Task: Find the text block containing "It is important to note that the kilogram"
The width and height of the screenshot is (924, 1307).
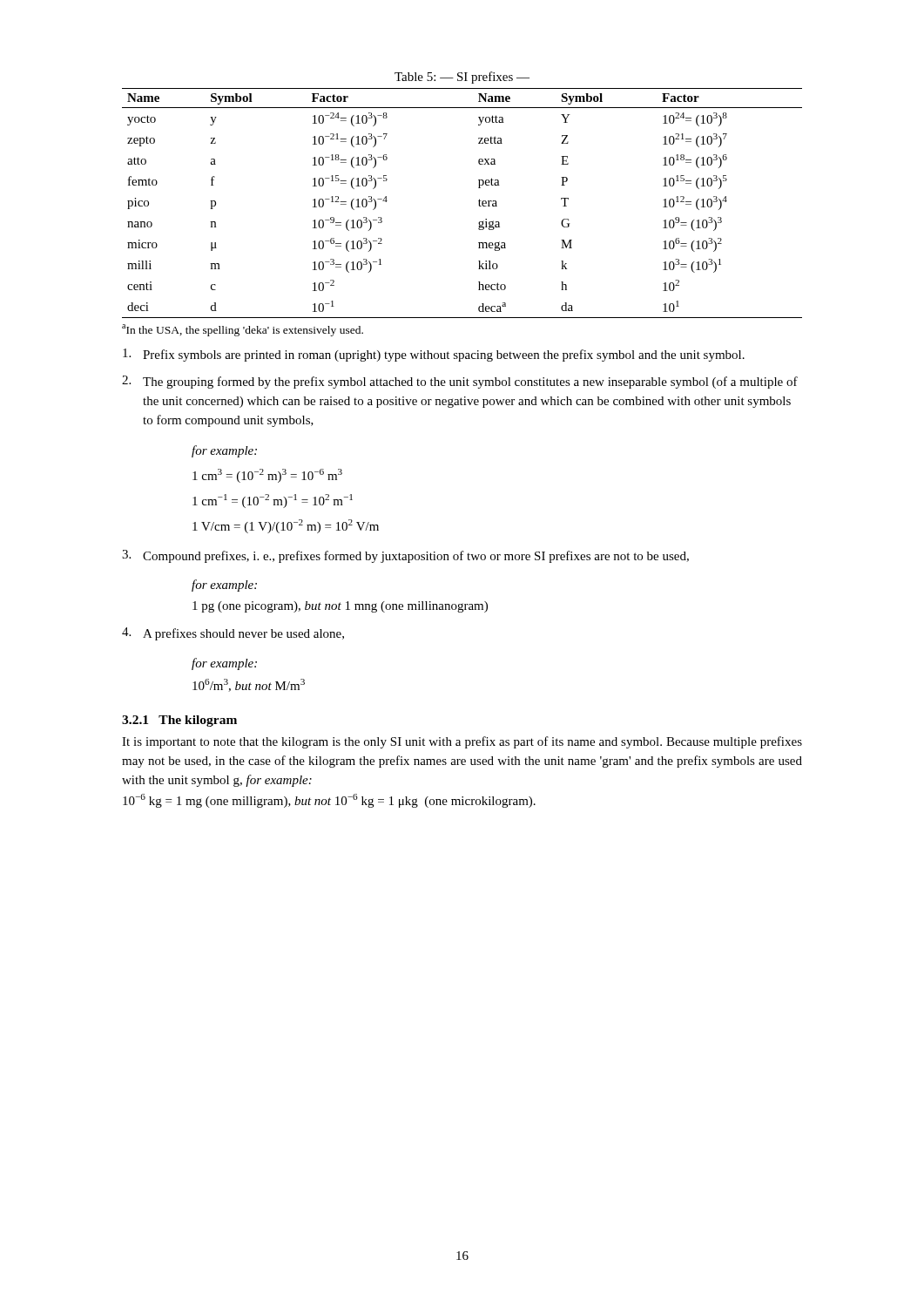Action: coord(462,771)
